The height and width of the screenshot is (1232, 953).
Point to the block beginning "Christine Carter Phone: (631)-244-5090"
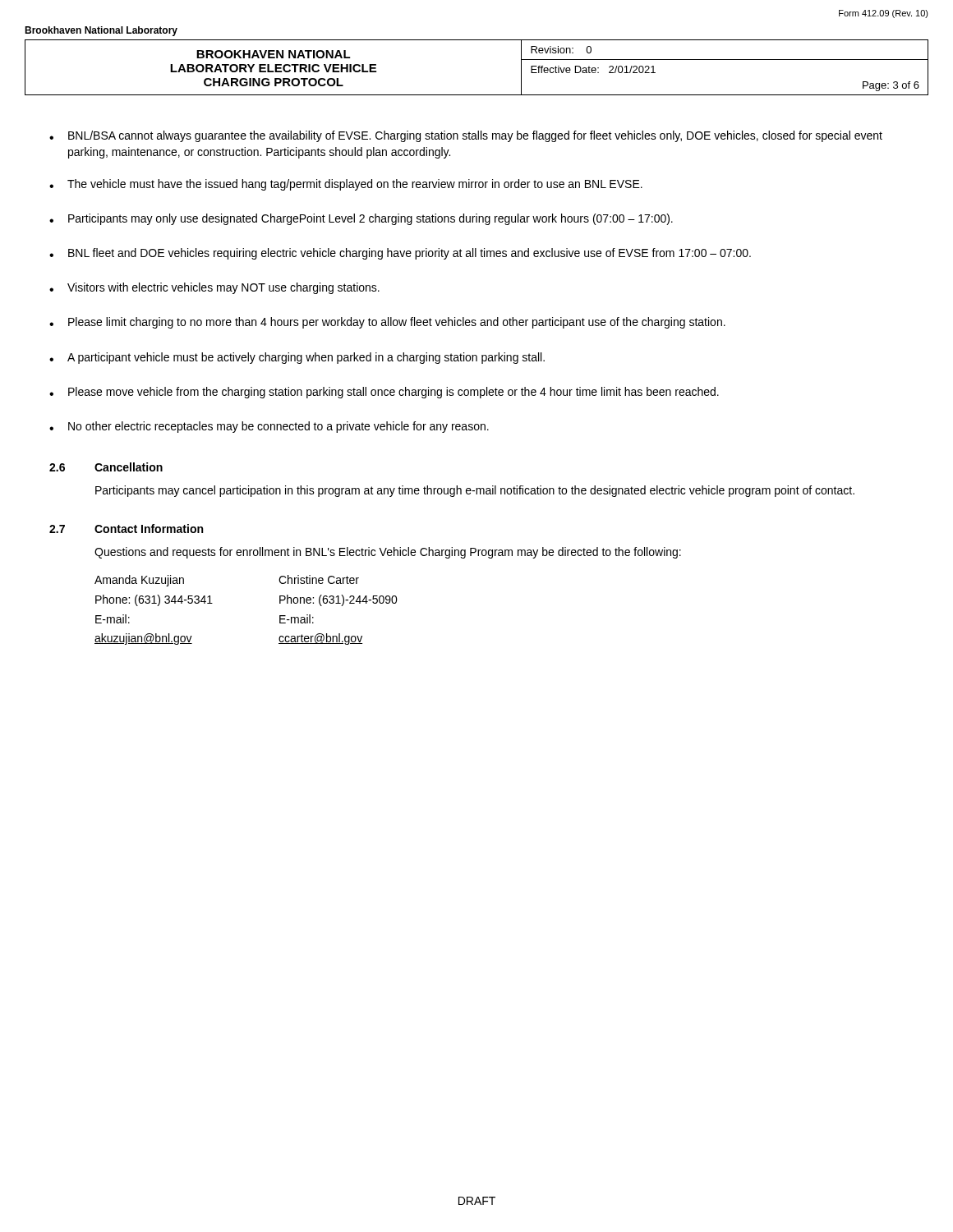338,611
